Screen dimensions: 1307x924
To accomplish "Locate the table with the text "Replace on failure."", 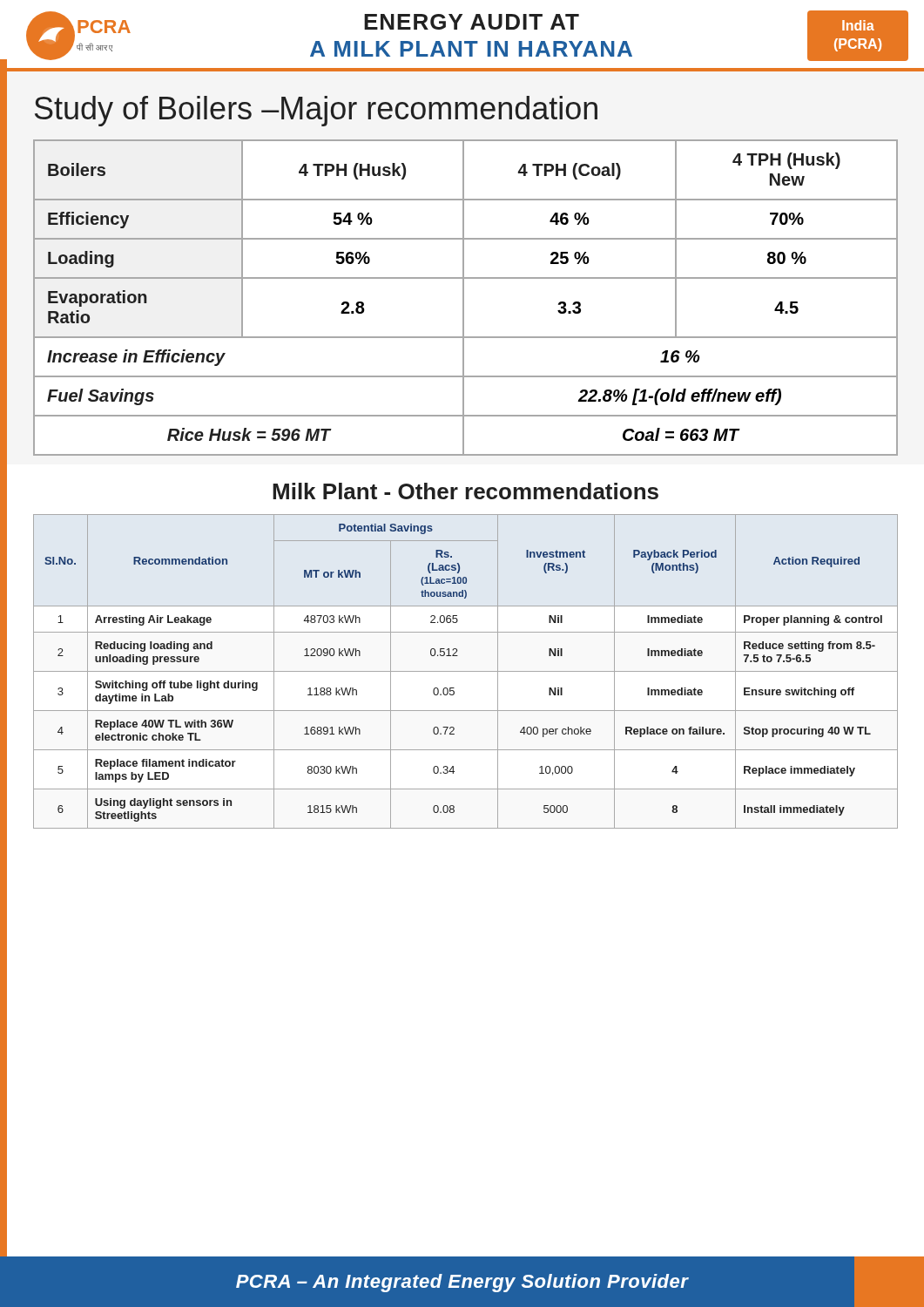I will coord(465,671).
